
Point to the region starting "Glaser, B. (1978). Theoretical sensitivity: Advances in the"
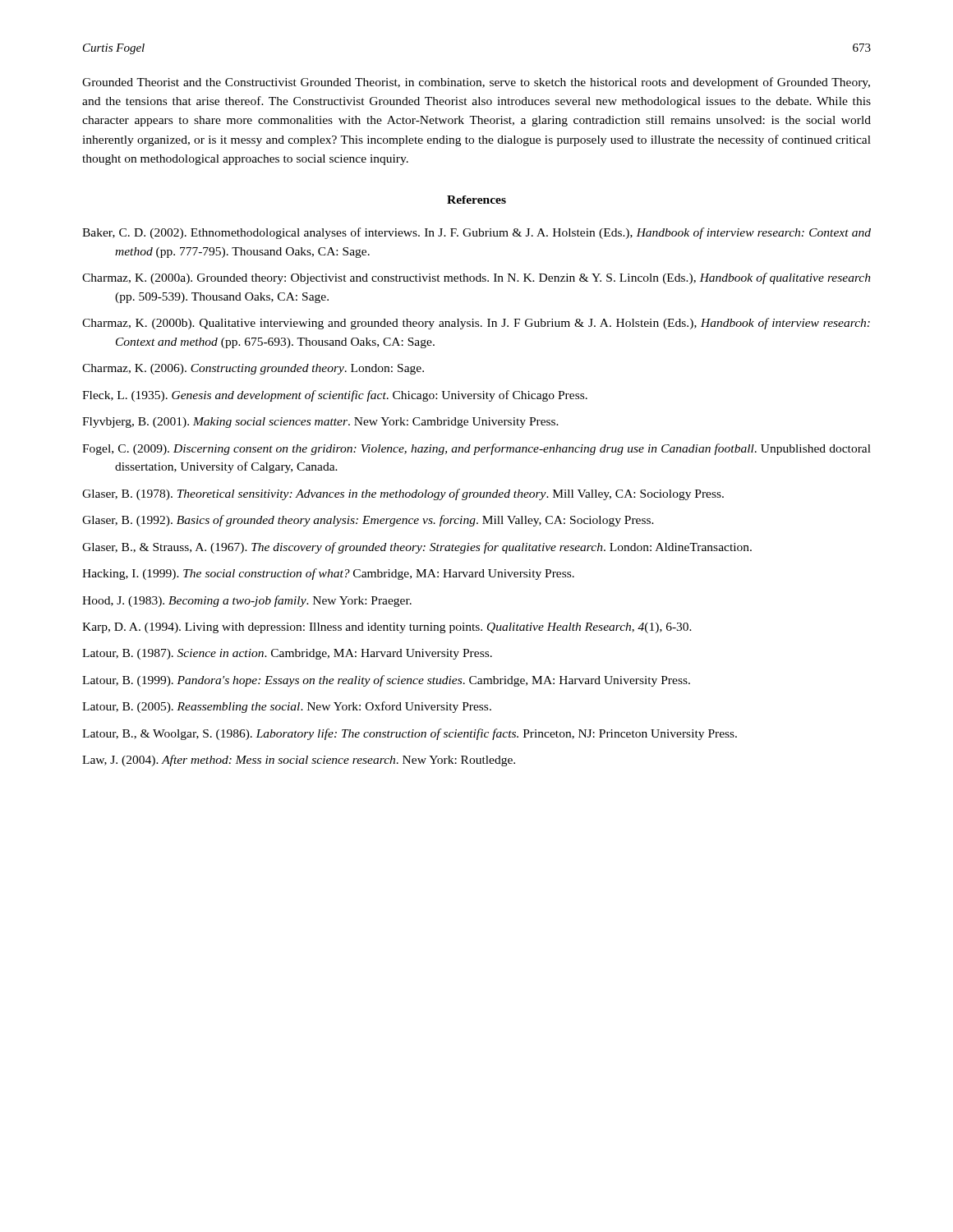point(403,493)
